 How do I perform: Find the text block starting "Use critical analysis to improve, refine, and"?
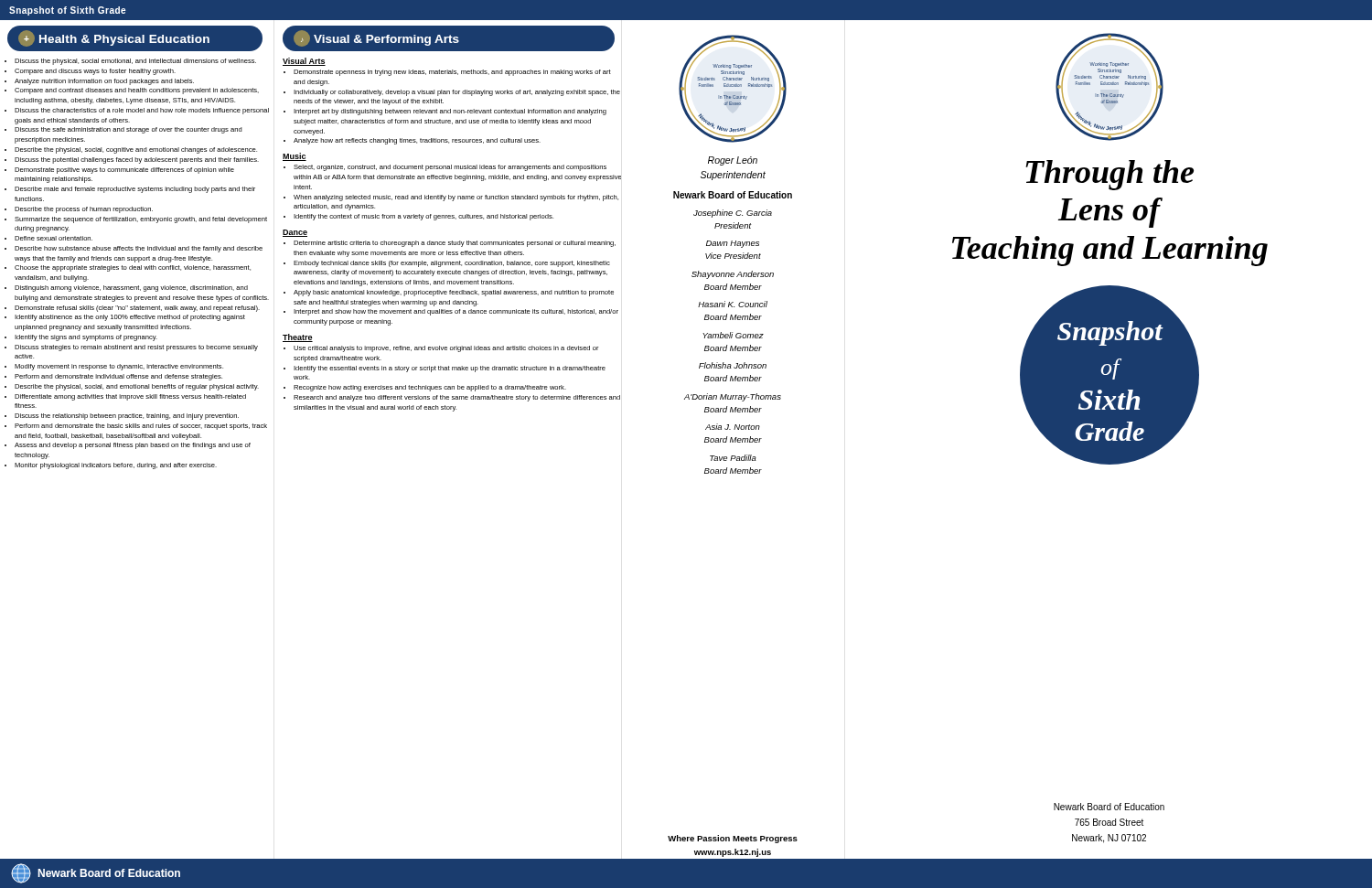point(458,378)
